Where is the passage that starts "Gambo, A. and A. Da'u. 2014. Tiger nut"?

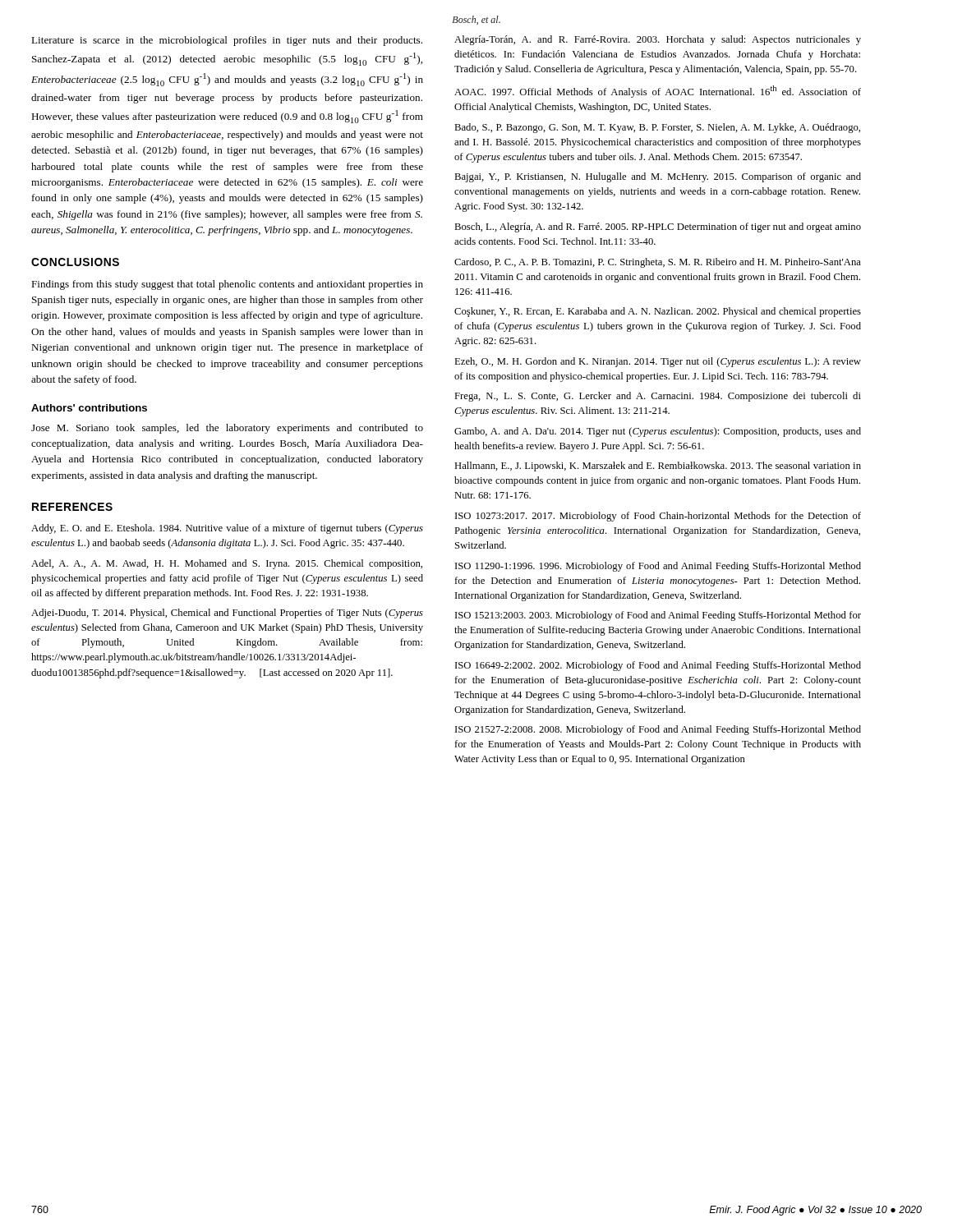(x=658, y=438)
